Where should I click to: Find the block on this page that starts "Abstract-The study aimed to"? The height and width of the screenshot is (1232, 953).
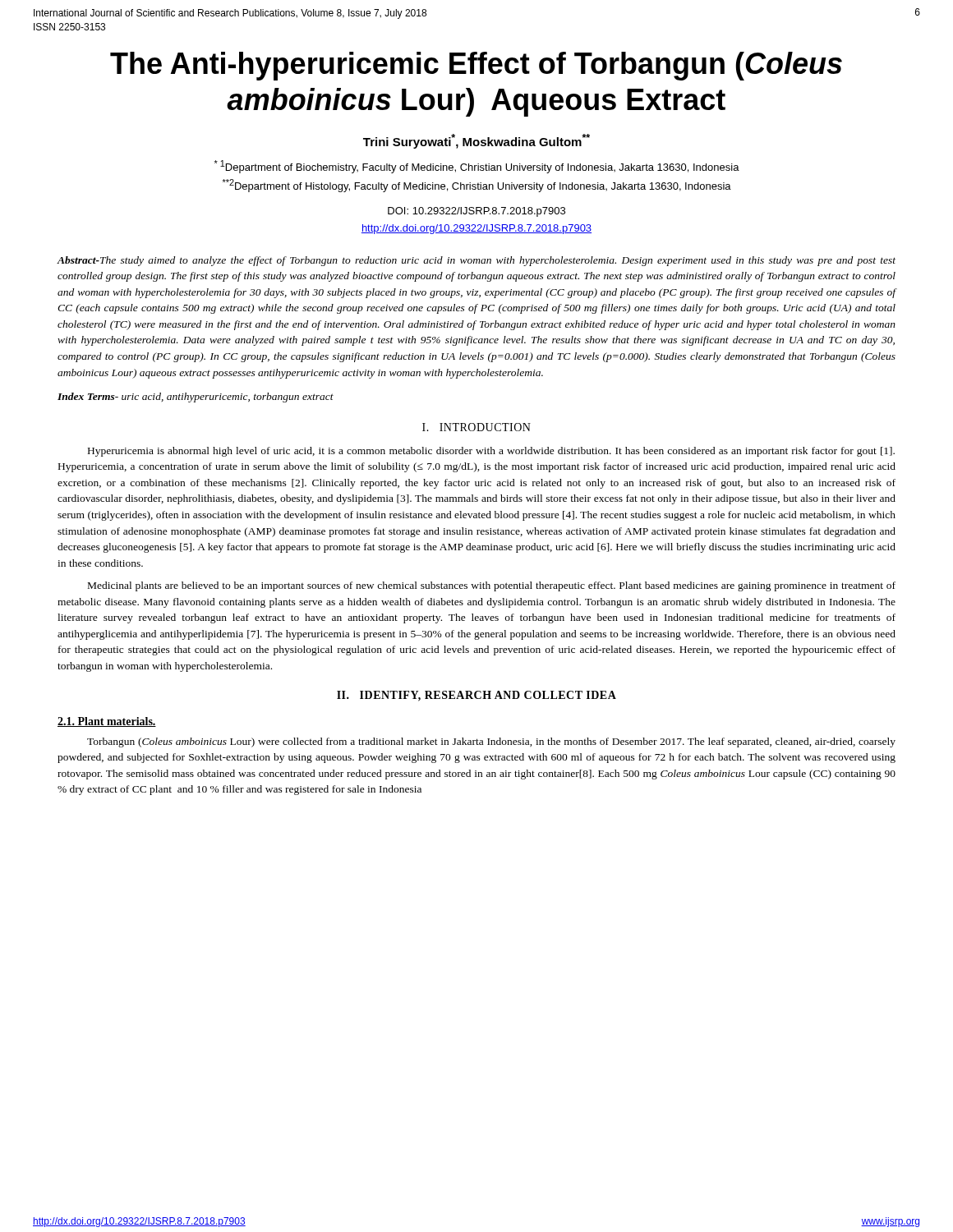[476, 316]
